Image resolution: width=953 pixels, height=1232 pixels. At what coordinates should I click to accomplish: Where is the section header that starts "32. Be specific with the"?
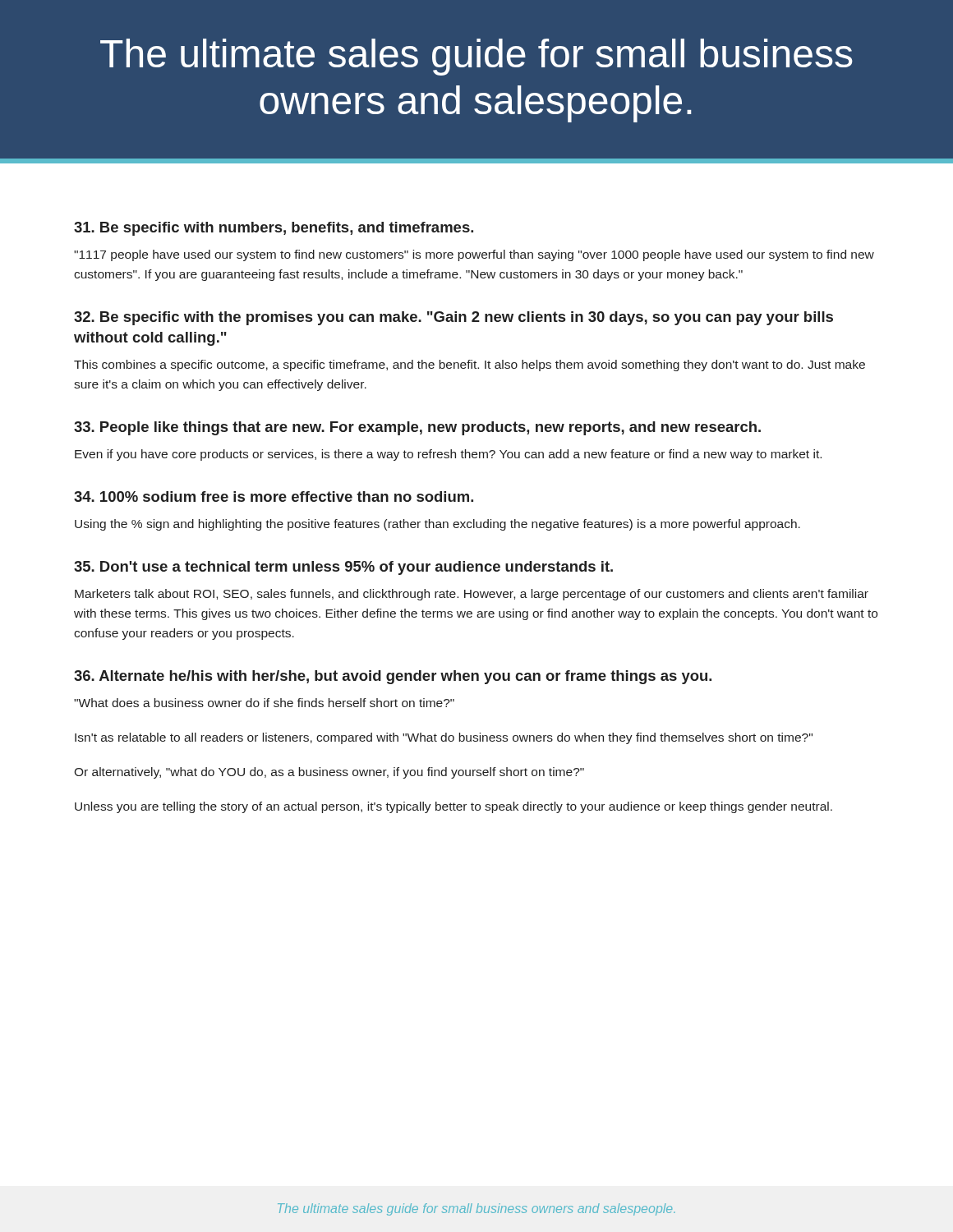click(x=454, y=327)
